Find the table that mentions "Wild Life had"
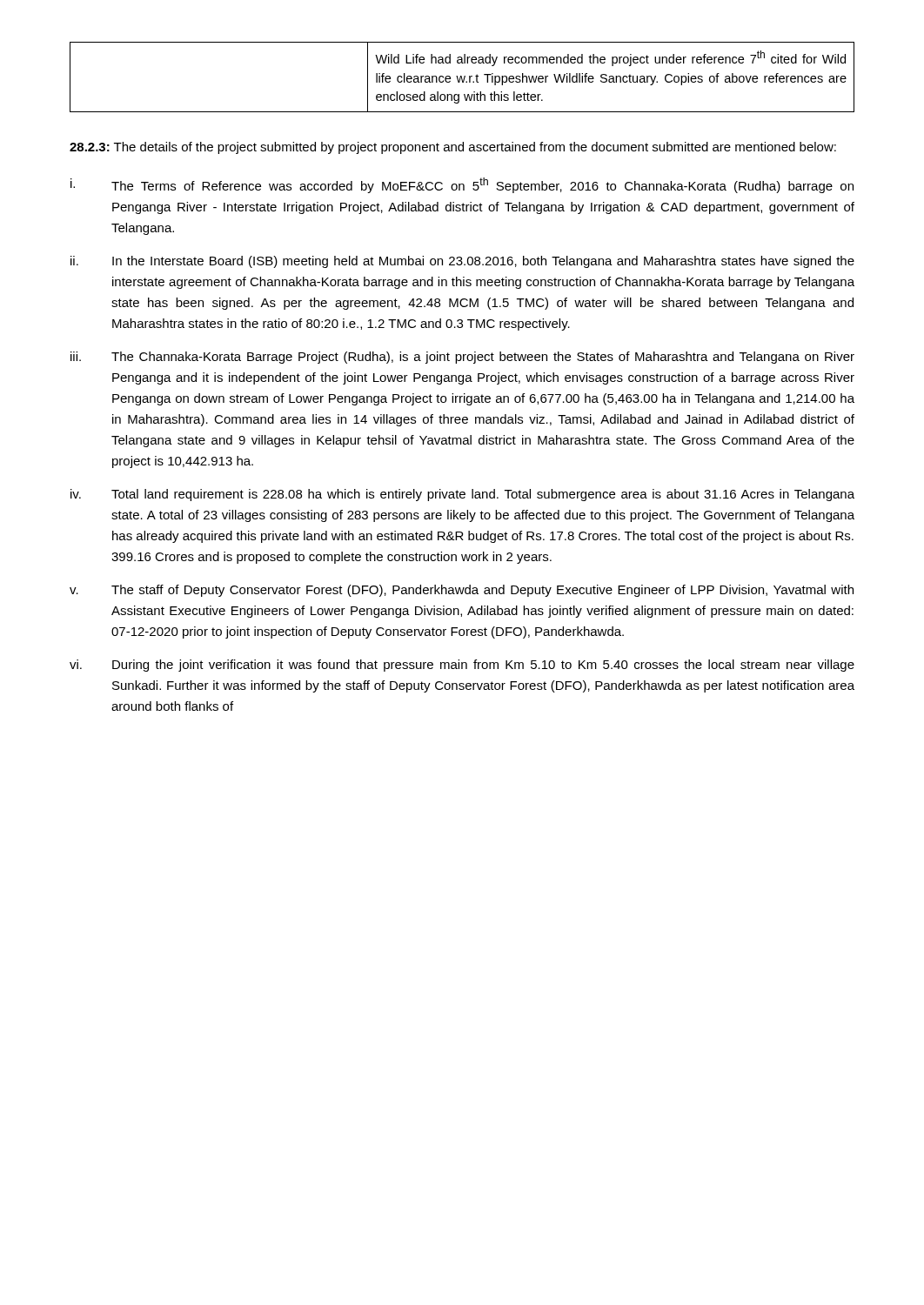924x1305 pixels. coord(462,77)
